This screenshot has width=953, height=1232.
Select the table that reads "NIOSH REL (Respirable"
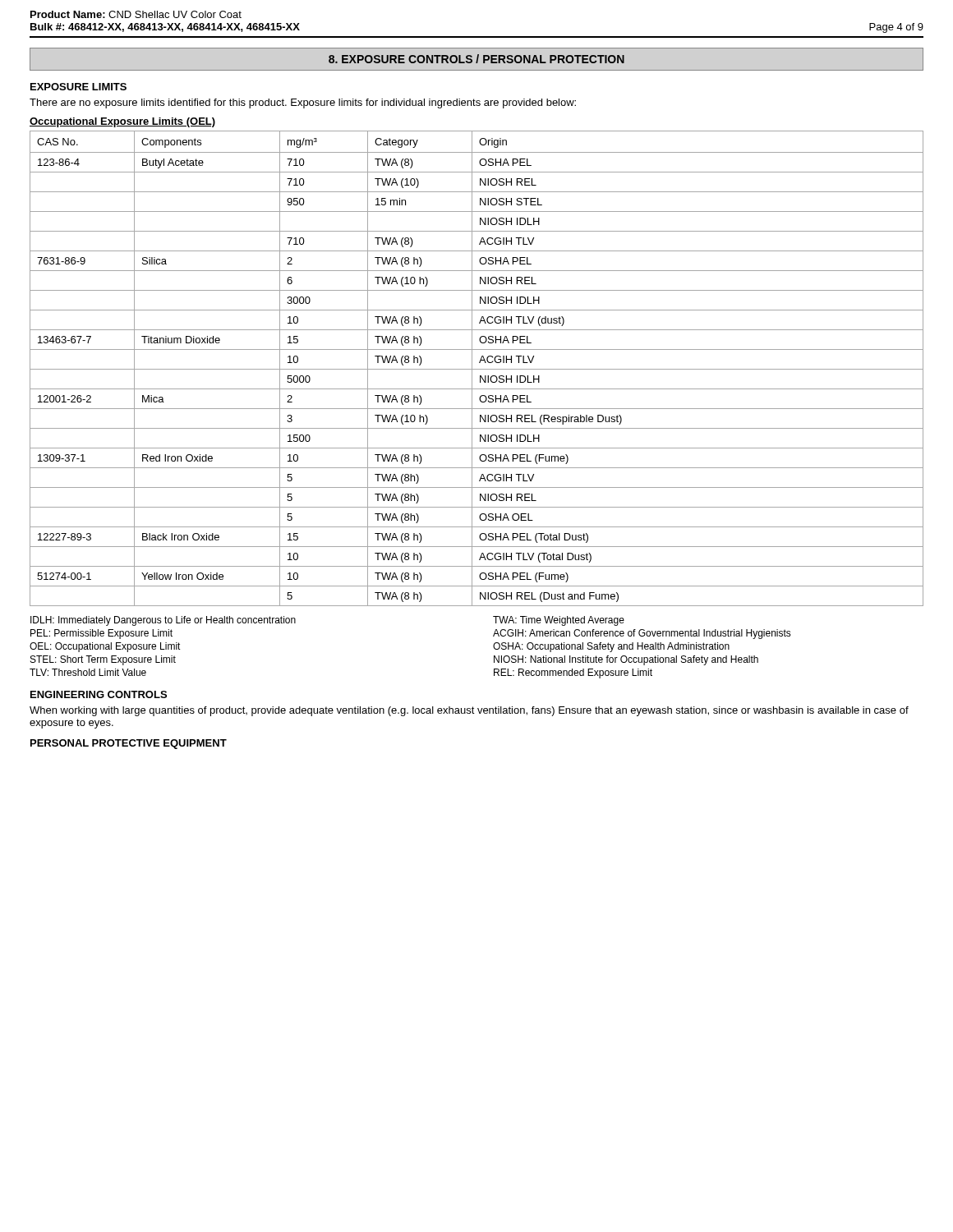point(476,368)
